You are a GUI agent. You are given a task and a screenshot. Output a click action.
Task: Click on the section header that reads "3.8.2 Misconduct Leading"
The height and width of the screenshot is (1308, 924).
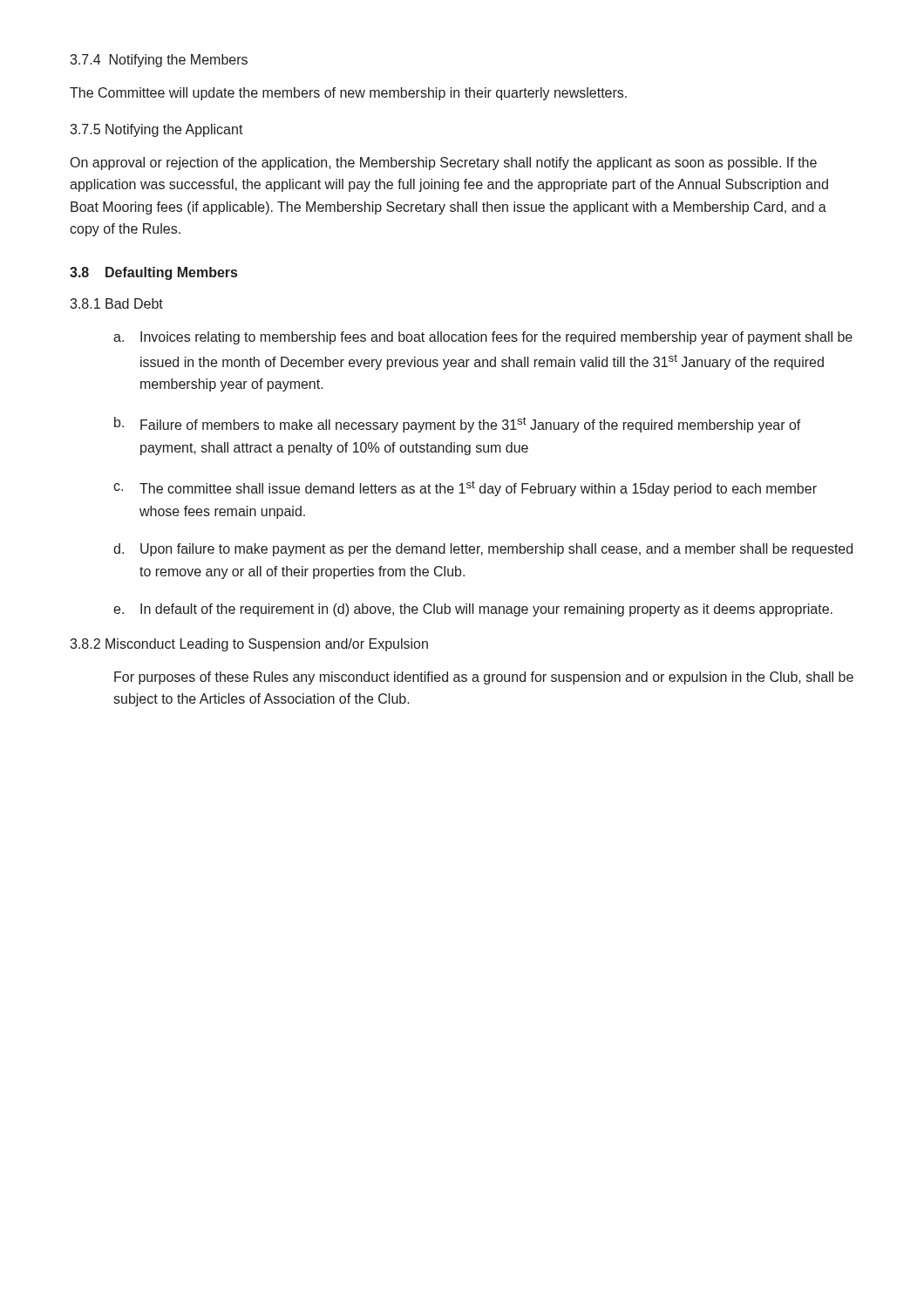click(x=249, y=644)
